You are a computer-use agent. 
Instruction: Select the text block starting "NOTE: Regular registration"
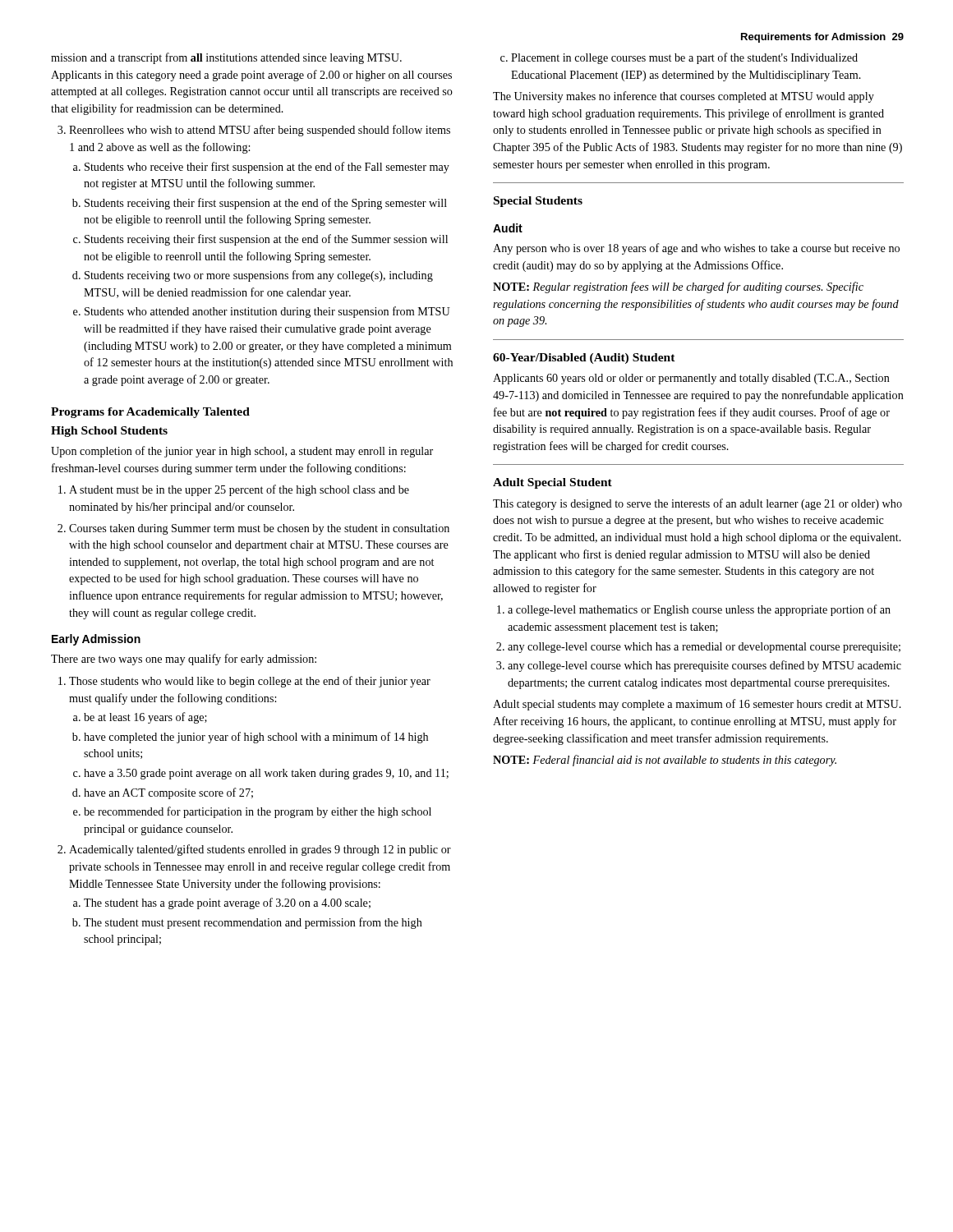[696, 304]
